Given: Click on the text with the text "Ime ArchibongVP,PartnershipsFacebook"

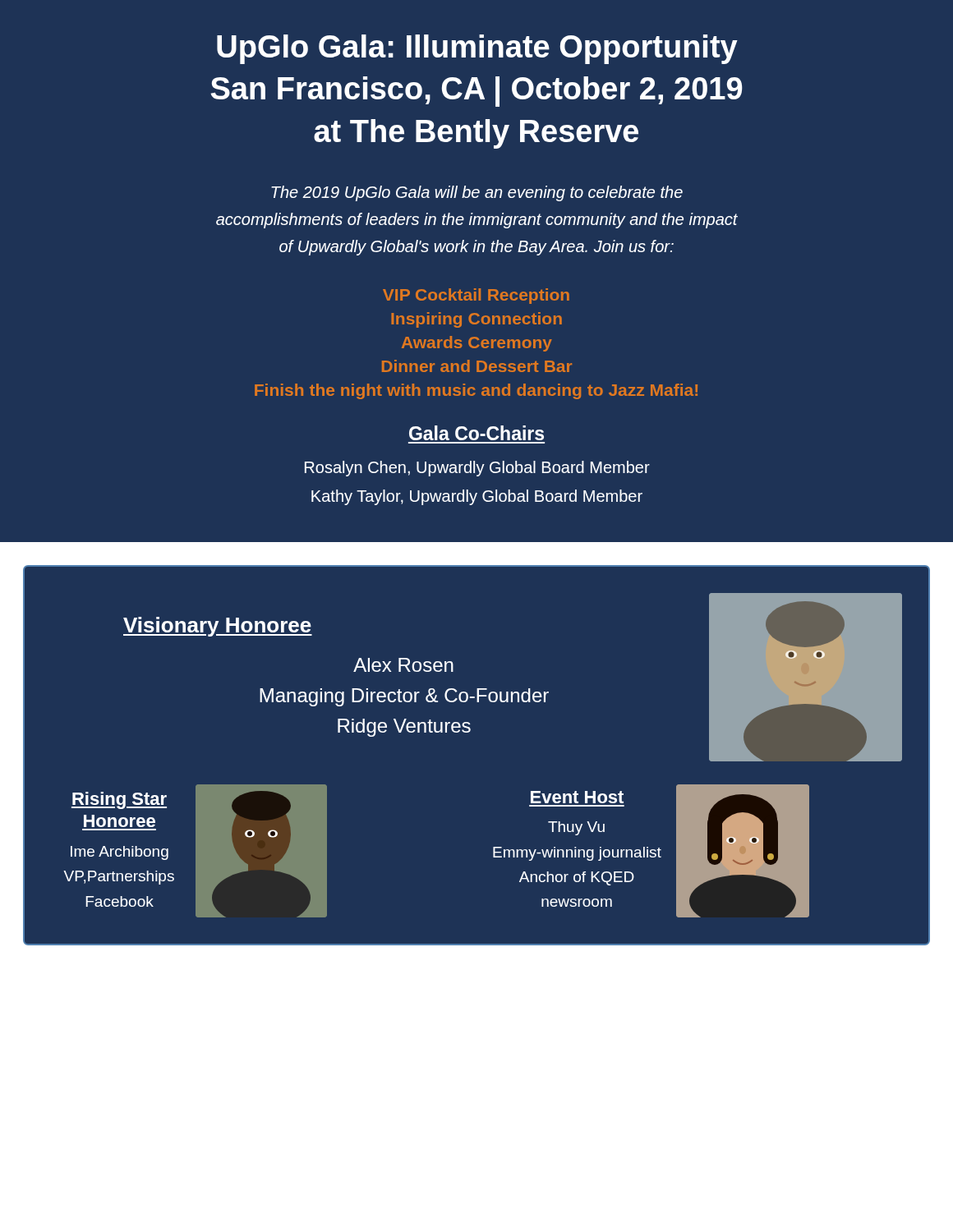Looking at the screenshot, I should (x=119, y=877).
